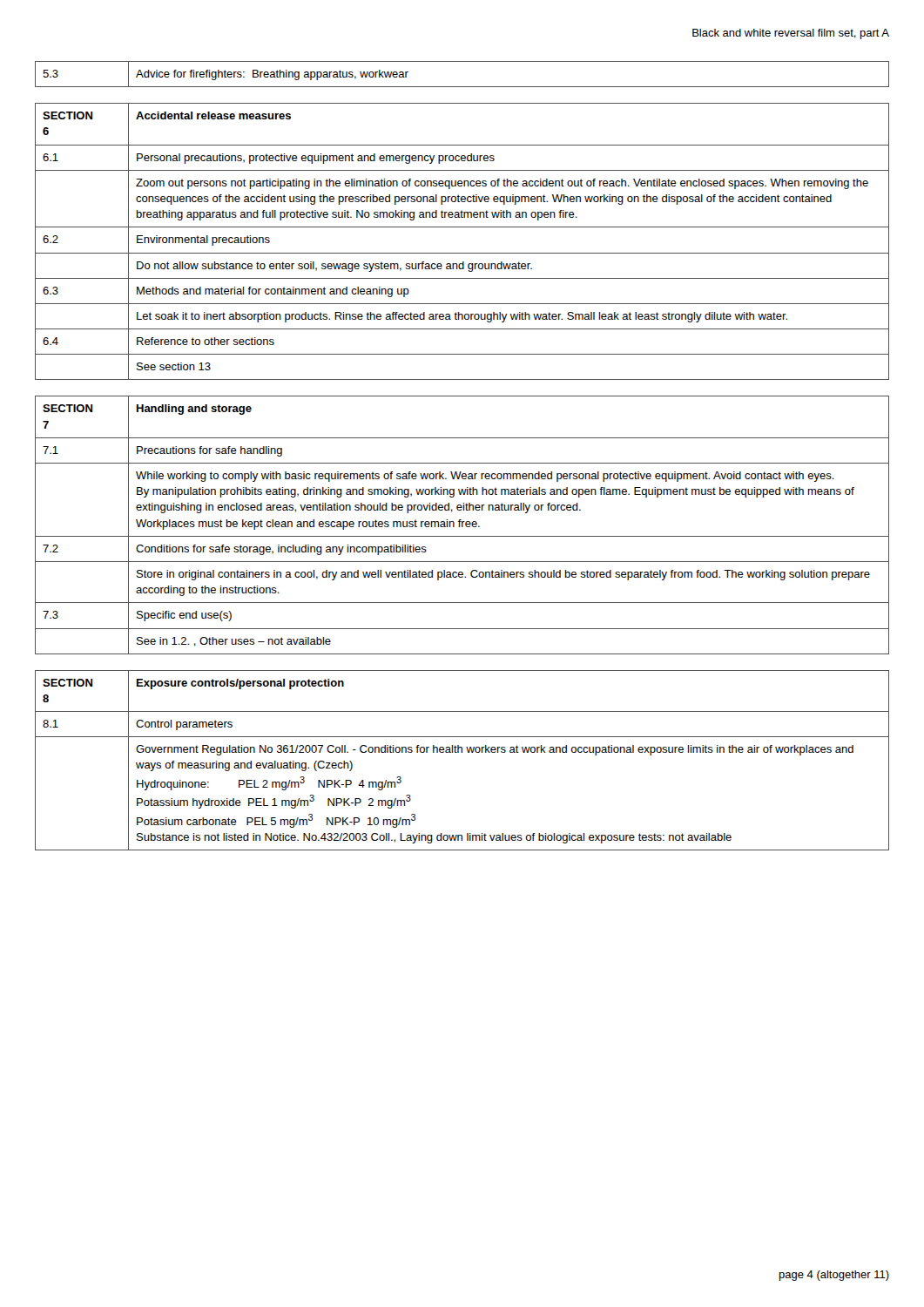The image size is (924, 1307).
Task: Select the table that reads "Control parameters"
Action: 462,760
